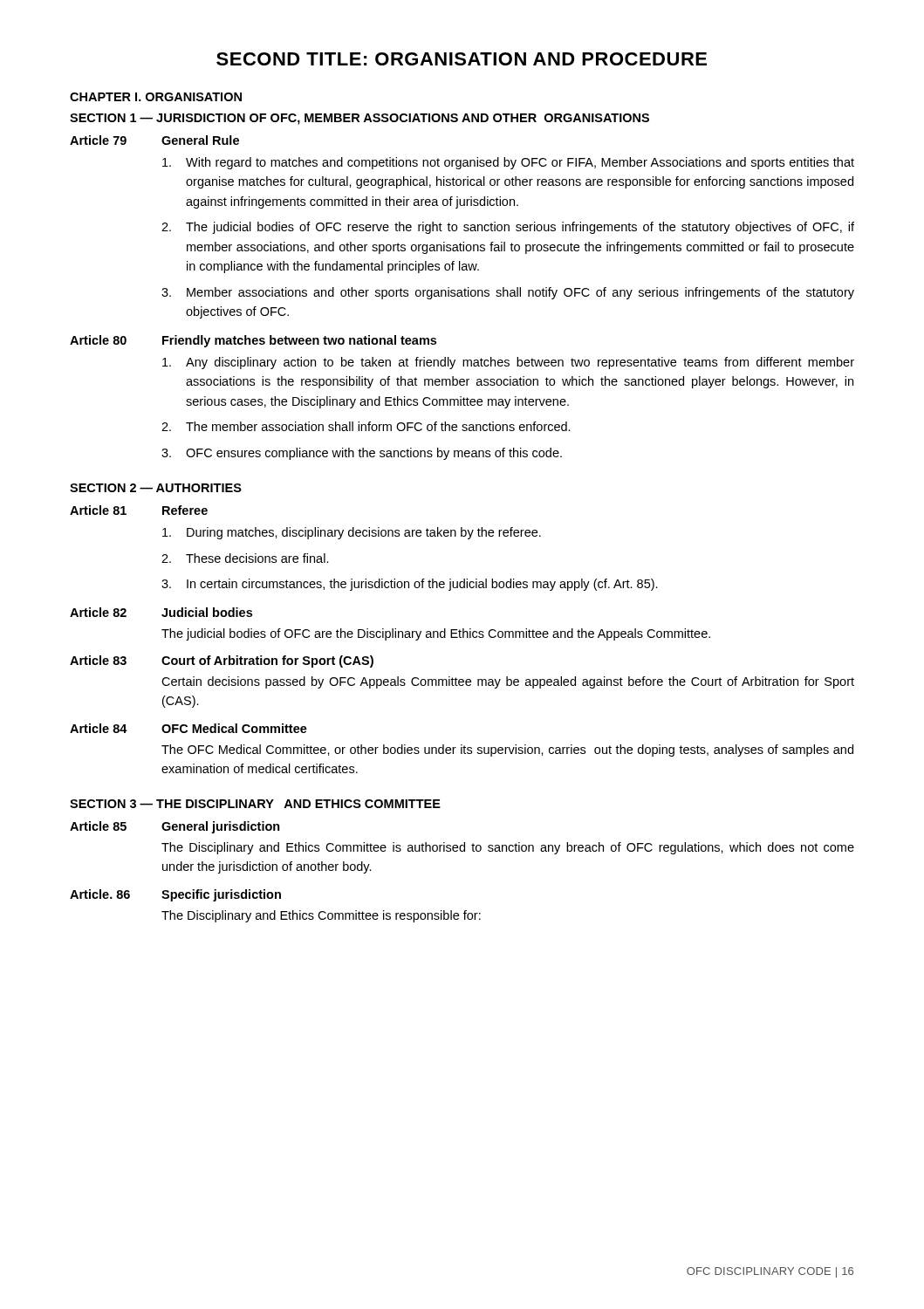Locate the text block starting "Article 83"
This screenshot has height=1309, width=924.
(98, 661)
